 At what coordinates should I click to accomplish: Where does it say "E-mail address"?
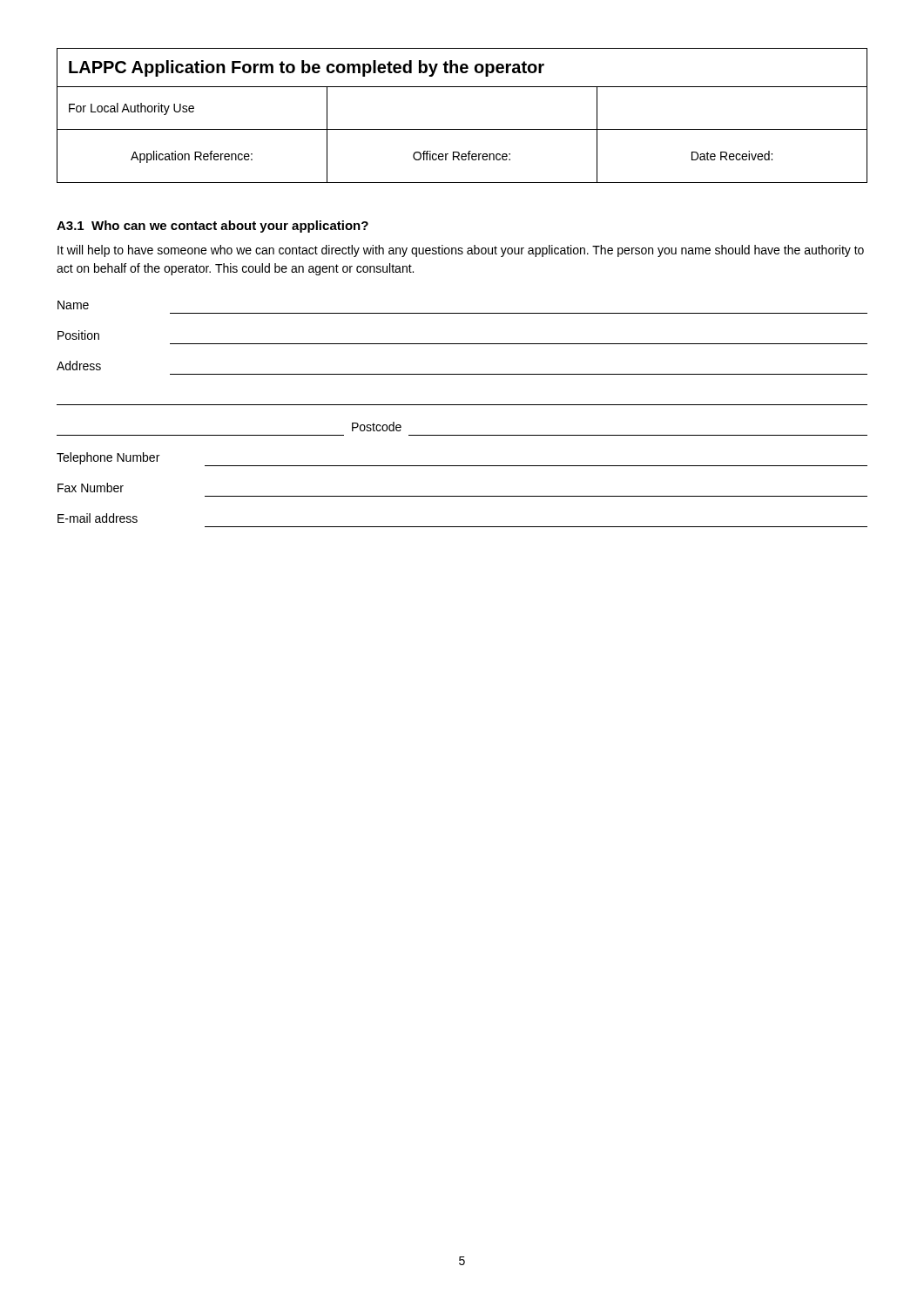pyautogui.click(x=462, y=519)
